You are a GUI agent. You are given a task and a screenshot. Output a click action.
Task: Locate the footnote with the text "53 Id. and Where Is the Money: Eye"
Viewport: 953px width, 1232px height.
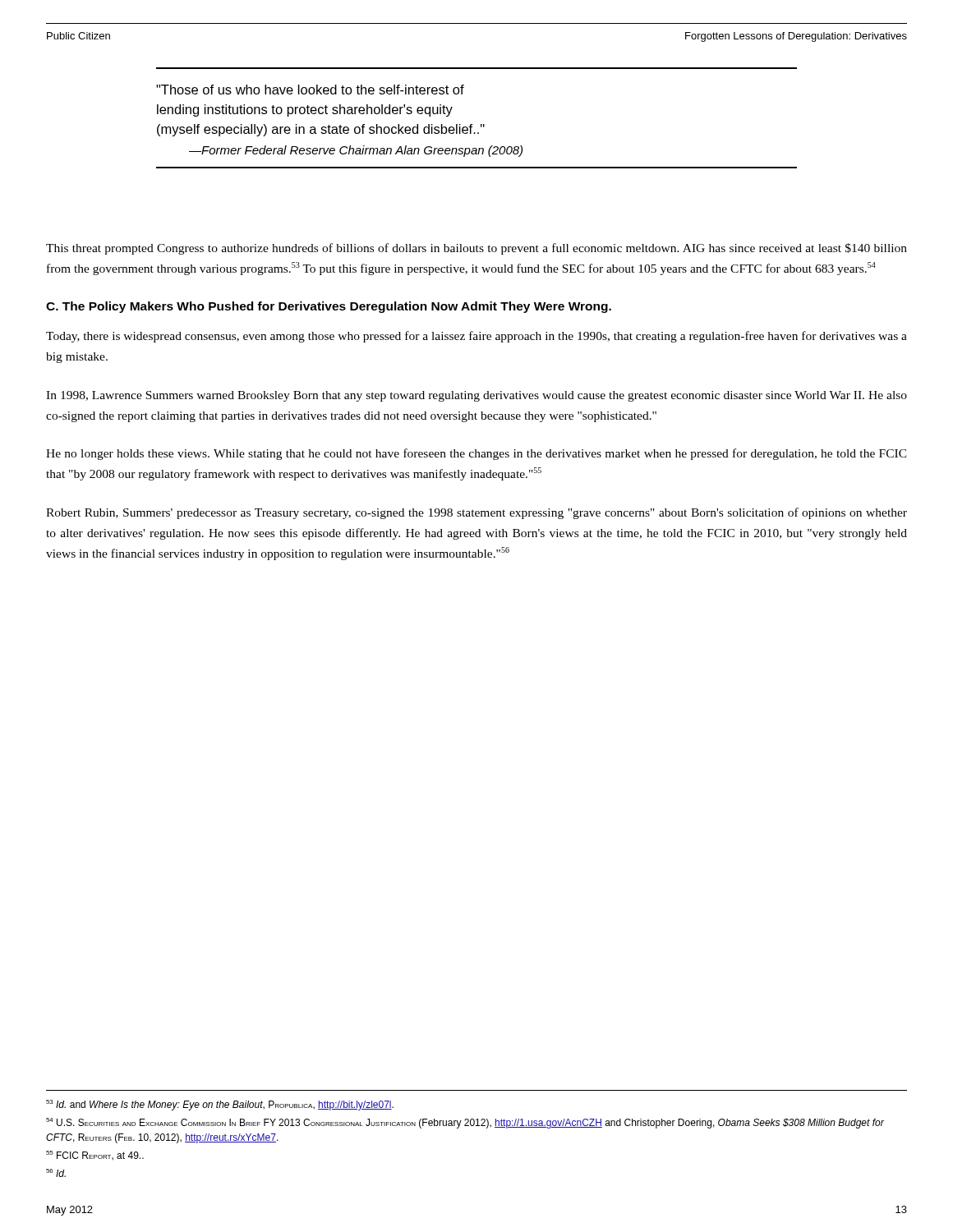(x=220, y=1104)
